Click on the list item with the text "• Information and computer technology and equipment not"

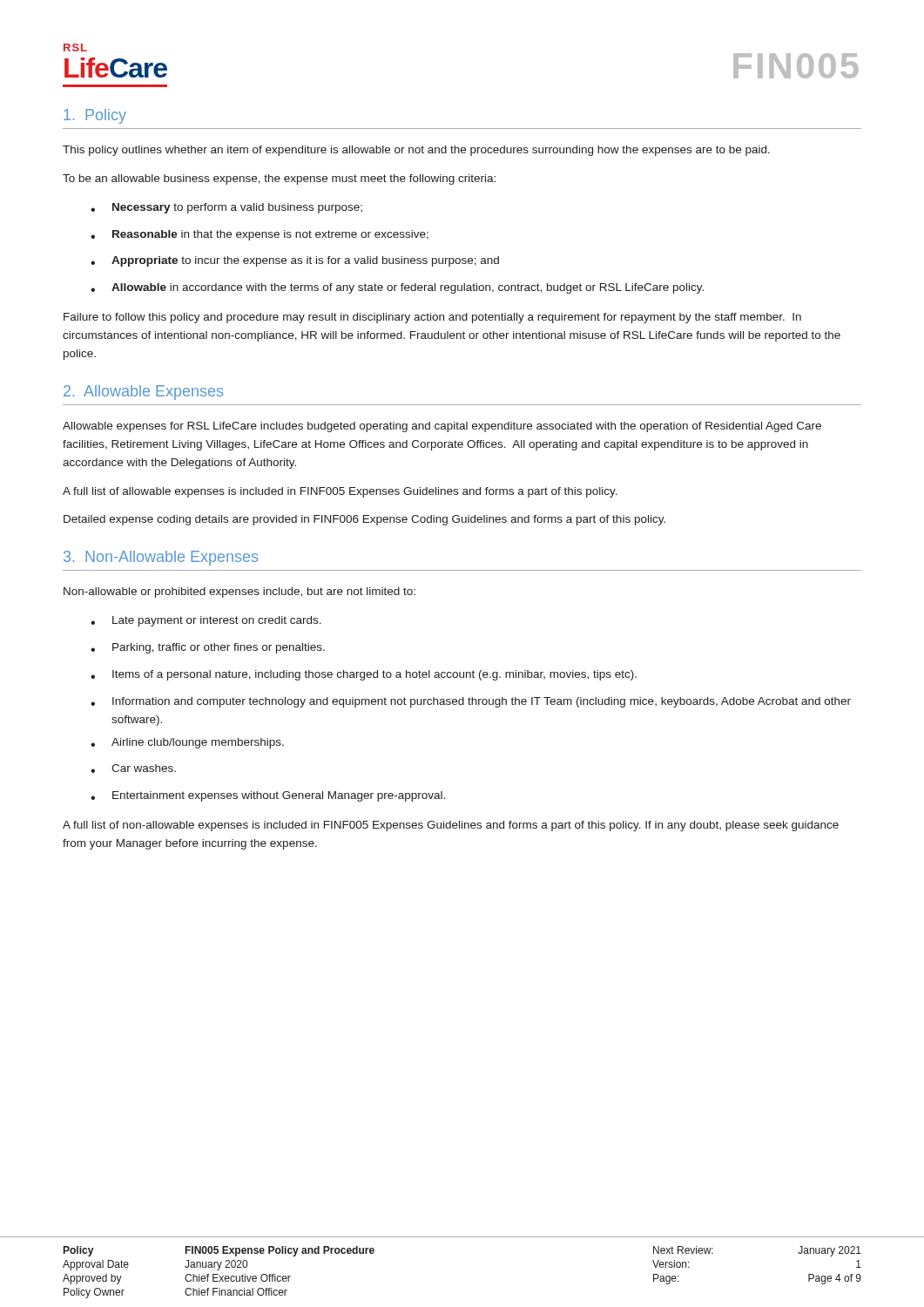476,711
